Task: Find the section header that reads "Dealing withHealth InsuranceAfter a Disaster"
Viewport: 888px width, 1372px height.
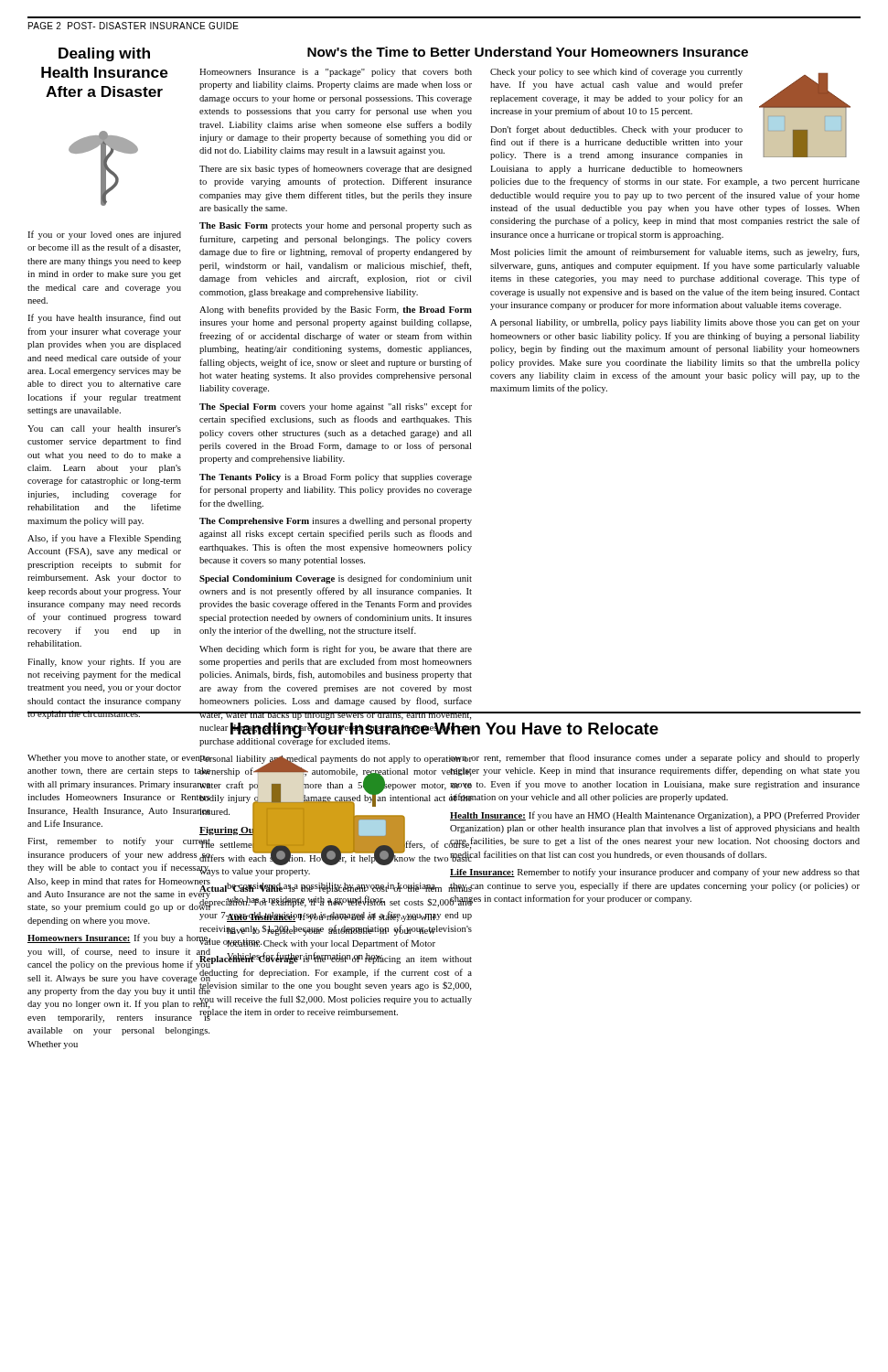Action: [x=104, y=72]
